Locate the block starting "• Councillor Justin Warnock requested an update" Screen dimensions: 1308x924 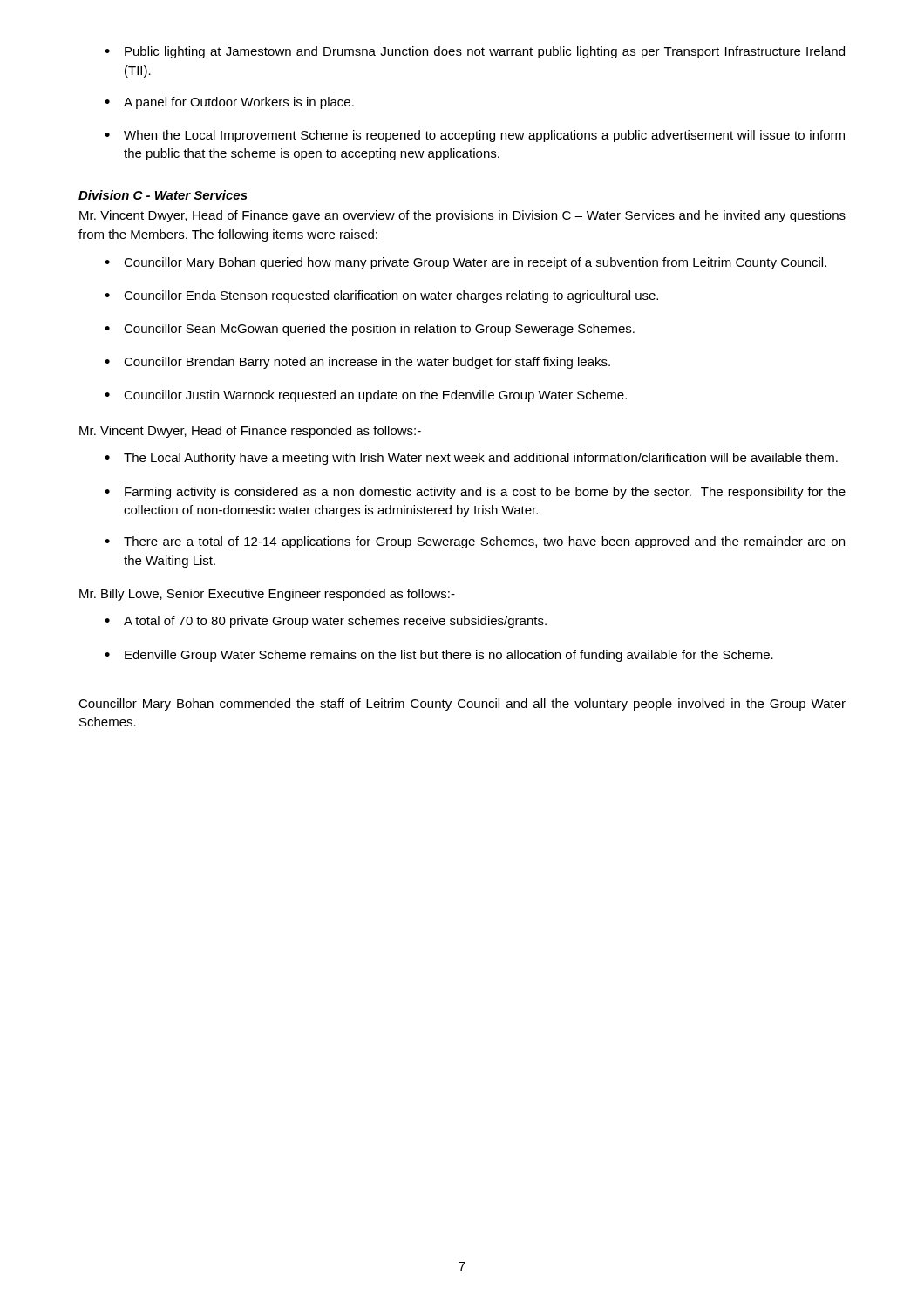475,396
